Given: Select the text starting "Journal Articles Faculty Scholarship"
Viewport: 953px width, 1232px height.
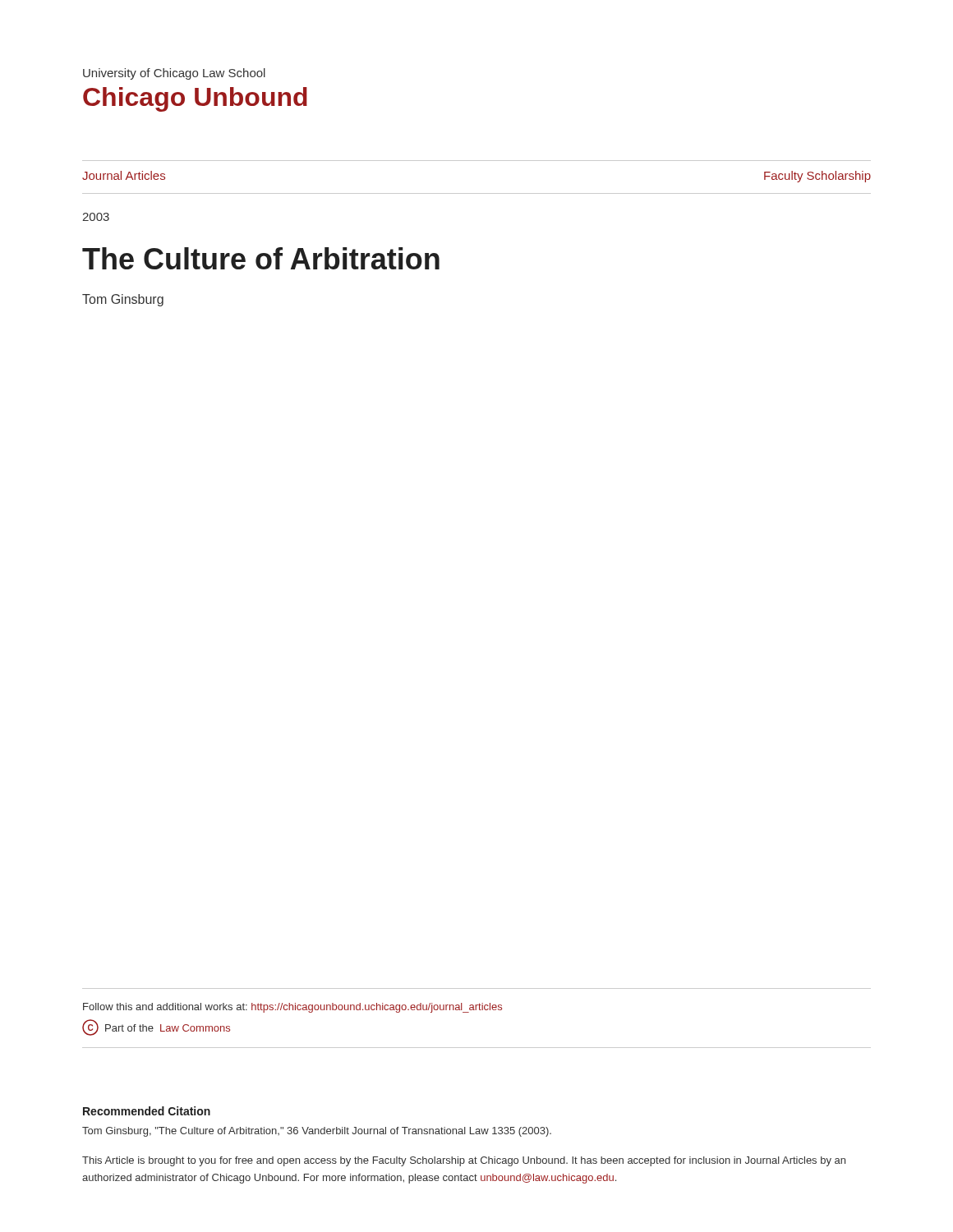Looking at the screenshot, I should [x=121, y=176].
